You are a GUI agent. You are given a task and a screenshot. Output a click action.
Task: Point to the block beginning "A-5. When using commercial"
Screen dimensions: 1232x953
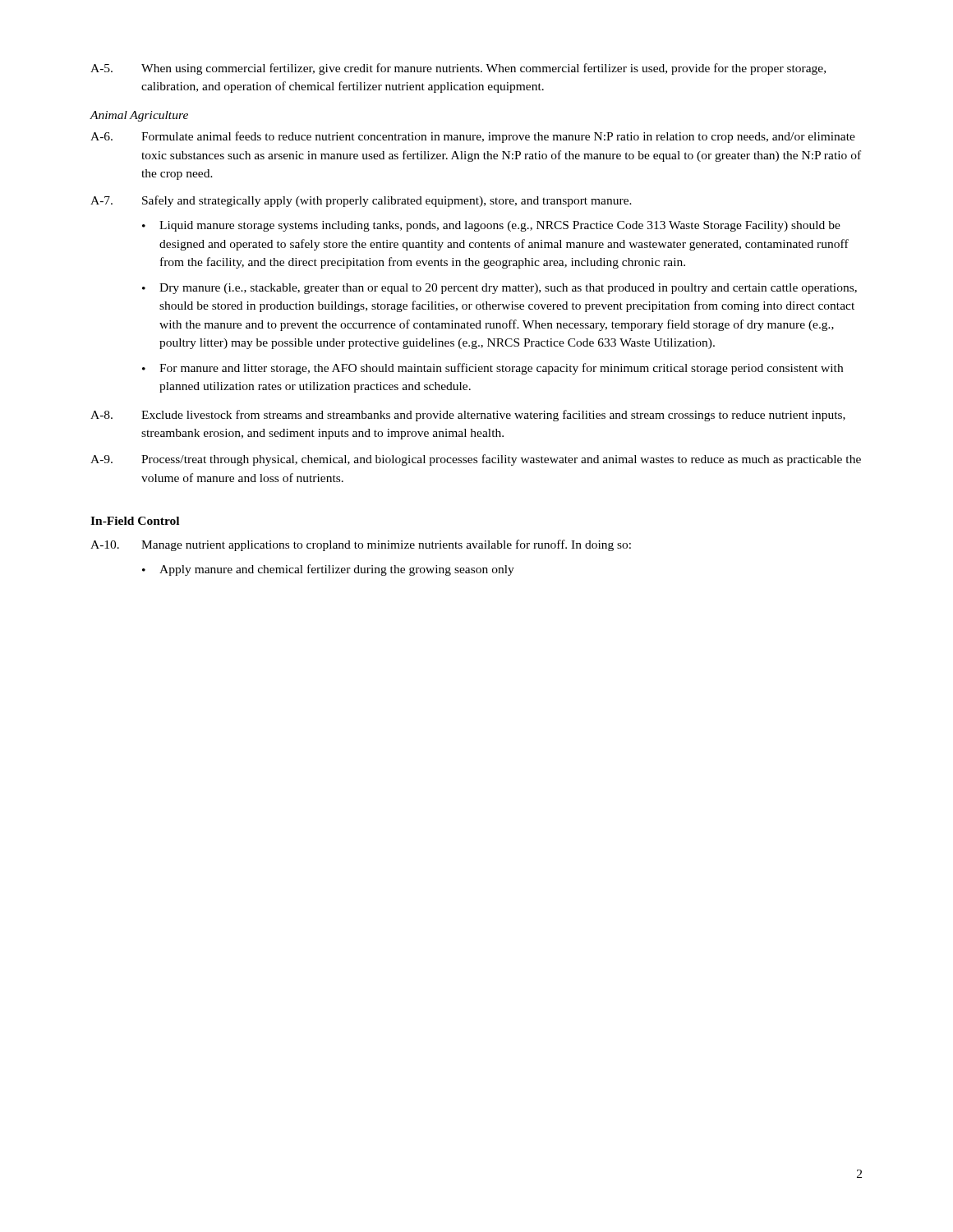[x=476, y=78]
